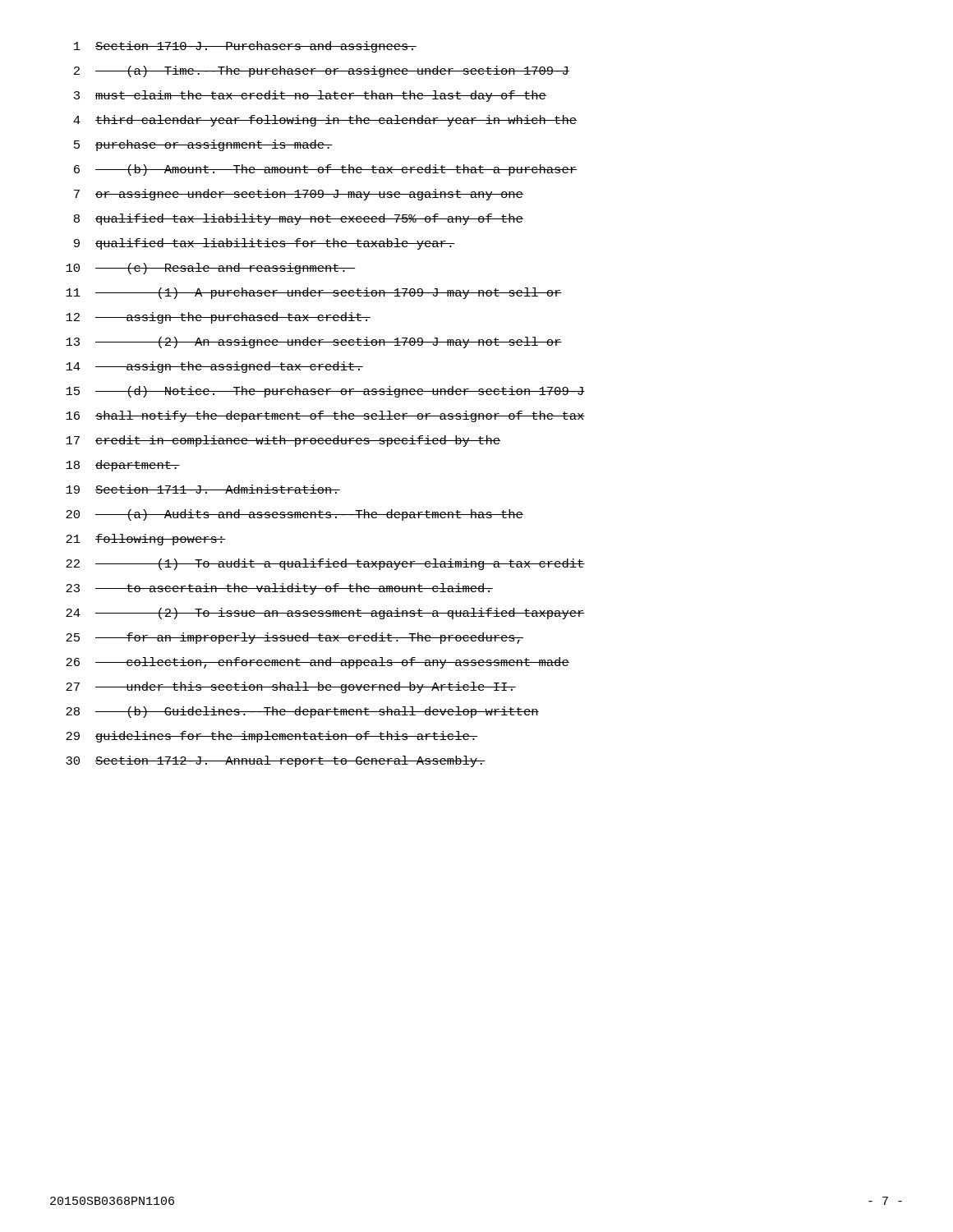
Task: Click on the block starting "13 (2) An assignee"
Action: [305, 342]
